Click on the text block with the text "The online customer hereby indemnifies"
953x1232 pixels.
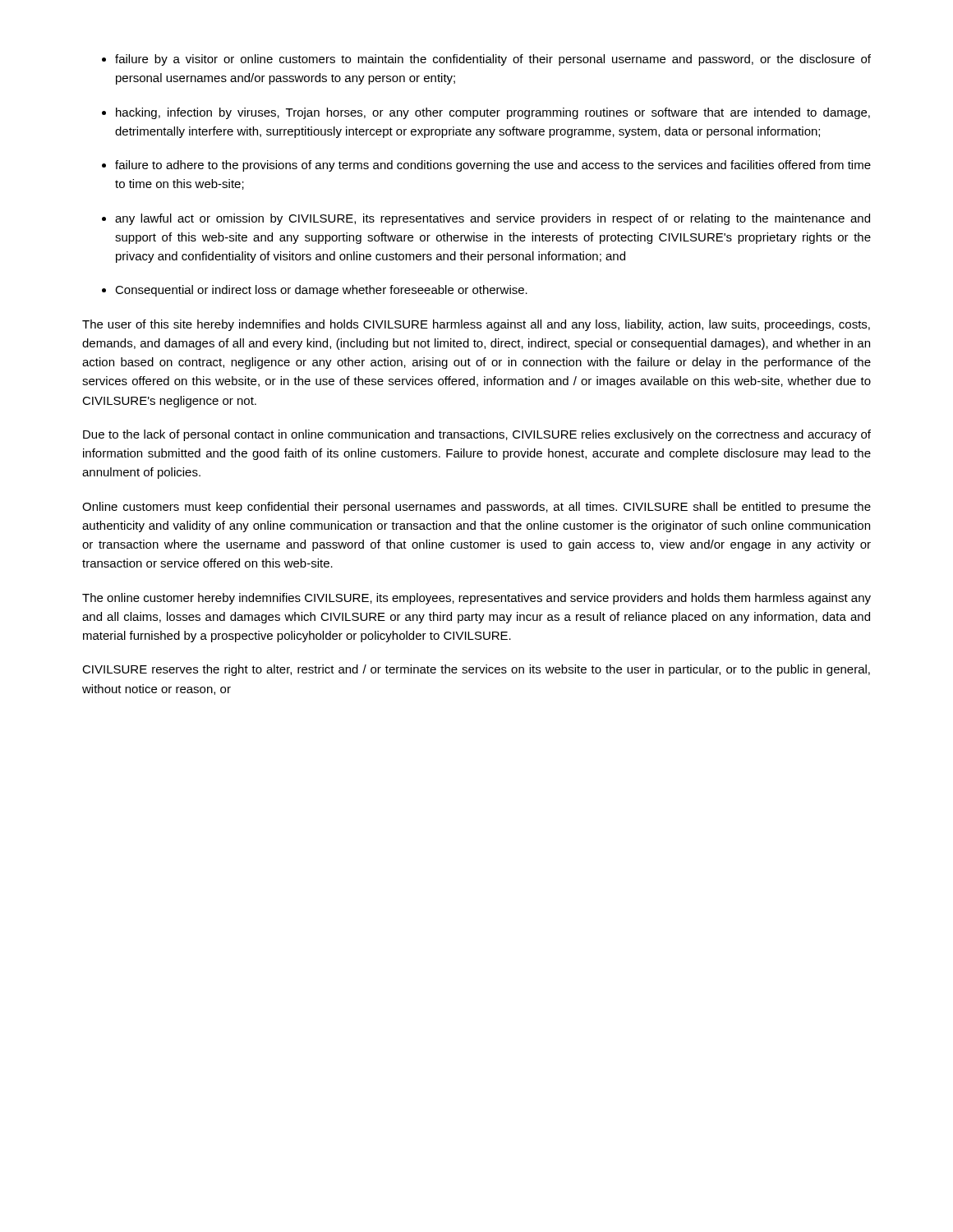coord(476,616)
